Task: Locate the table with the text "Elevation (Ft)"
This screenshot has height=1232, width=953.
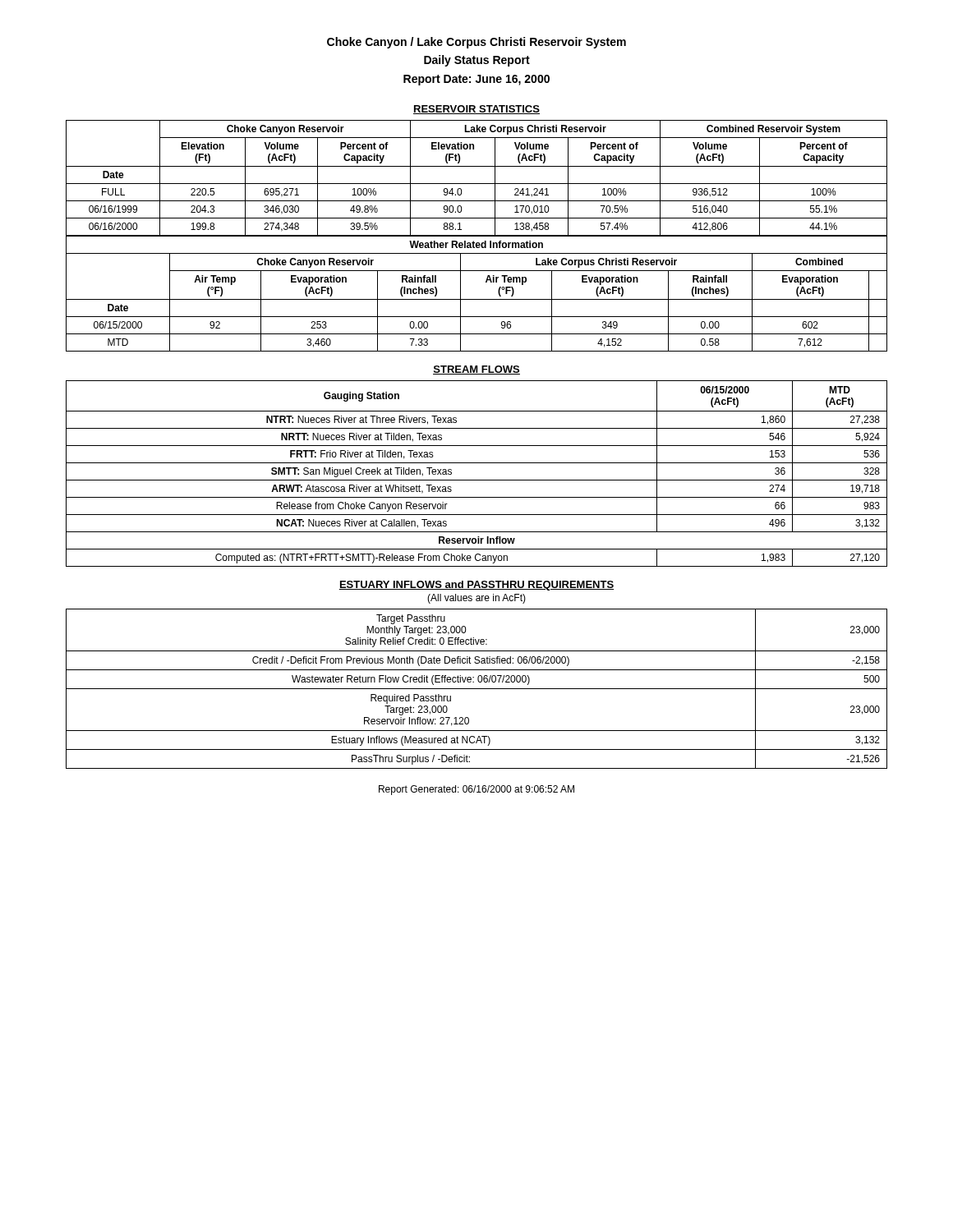Action: 476,178
